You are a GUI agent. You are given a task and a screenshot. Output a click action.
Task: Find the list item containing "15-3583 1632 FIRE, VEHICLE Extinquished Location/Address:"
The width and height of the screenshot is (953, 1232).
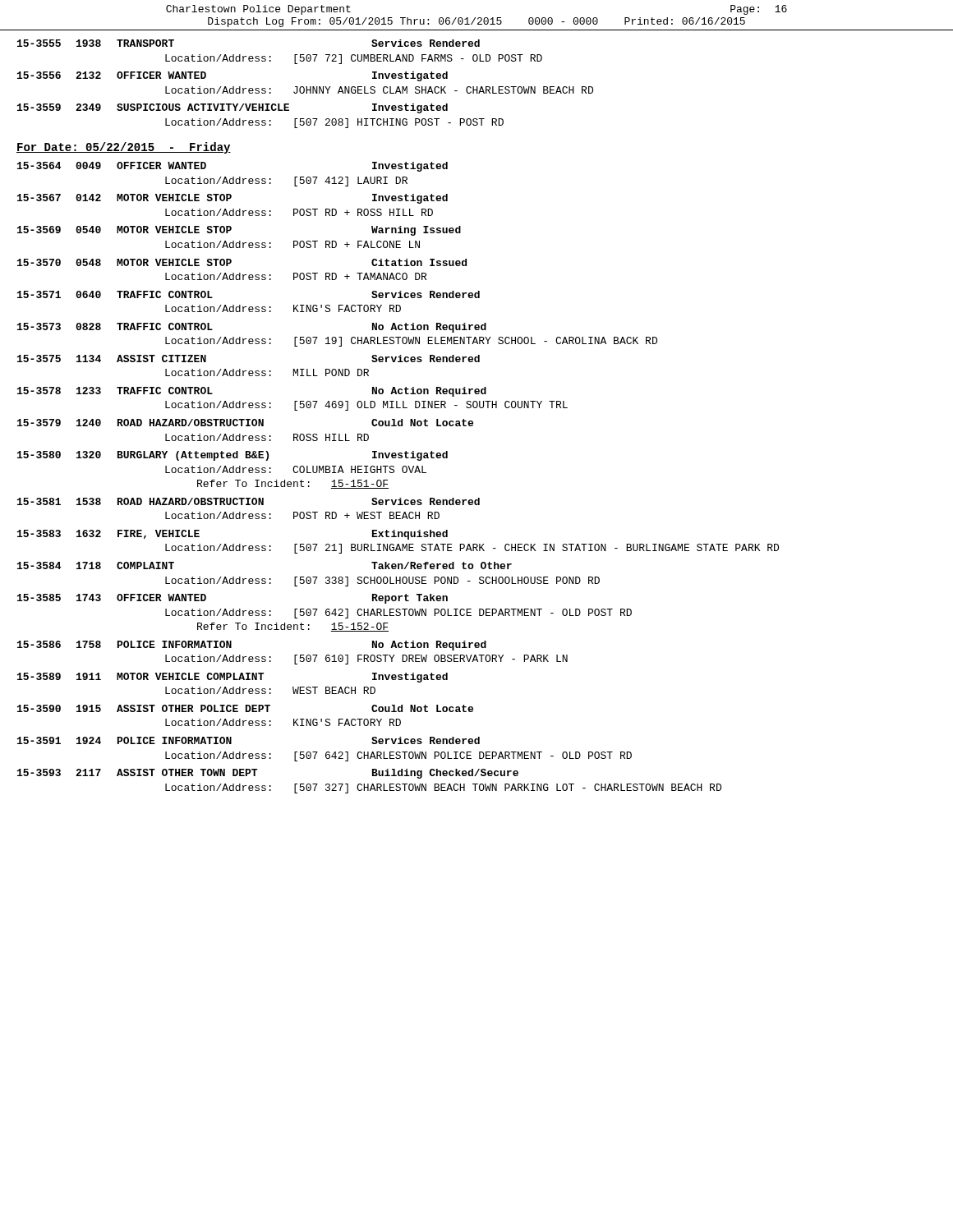click(x=476, y=542)
